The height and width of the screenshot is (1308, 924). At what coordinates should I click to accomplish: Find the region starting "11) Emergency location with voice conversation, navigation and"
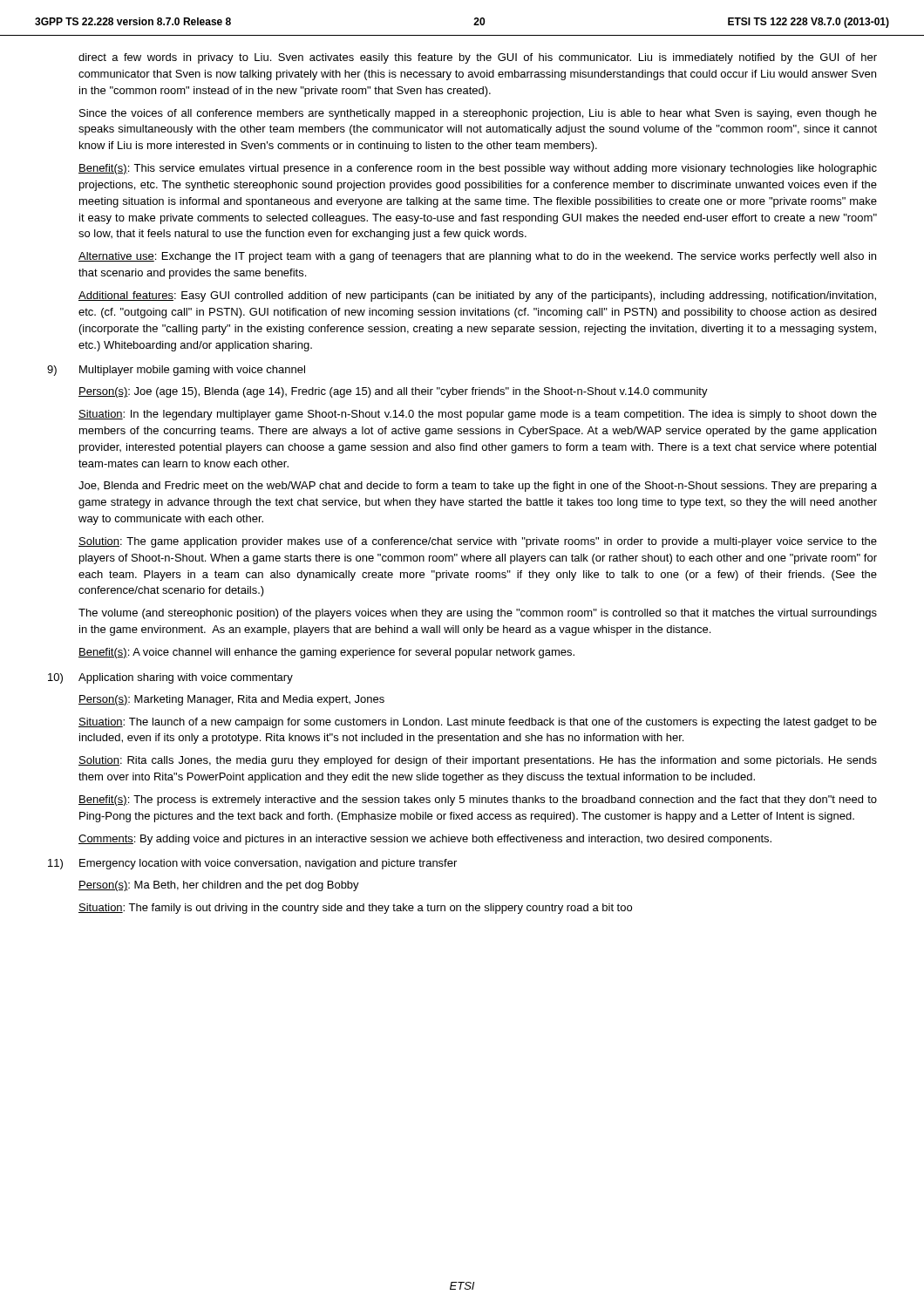tap(462, 864)
